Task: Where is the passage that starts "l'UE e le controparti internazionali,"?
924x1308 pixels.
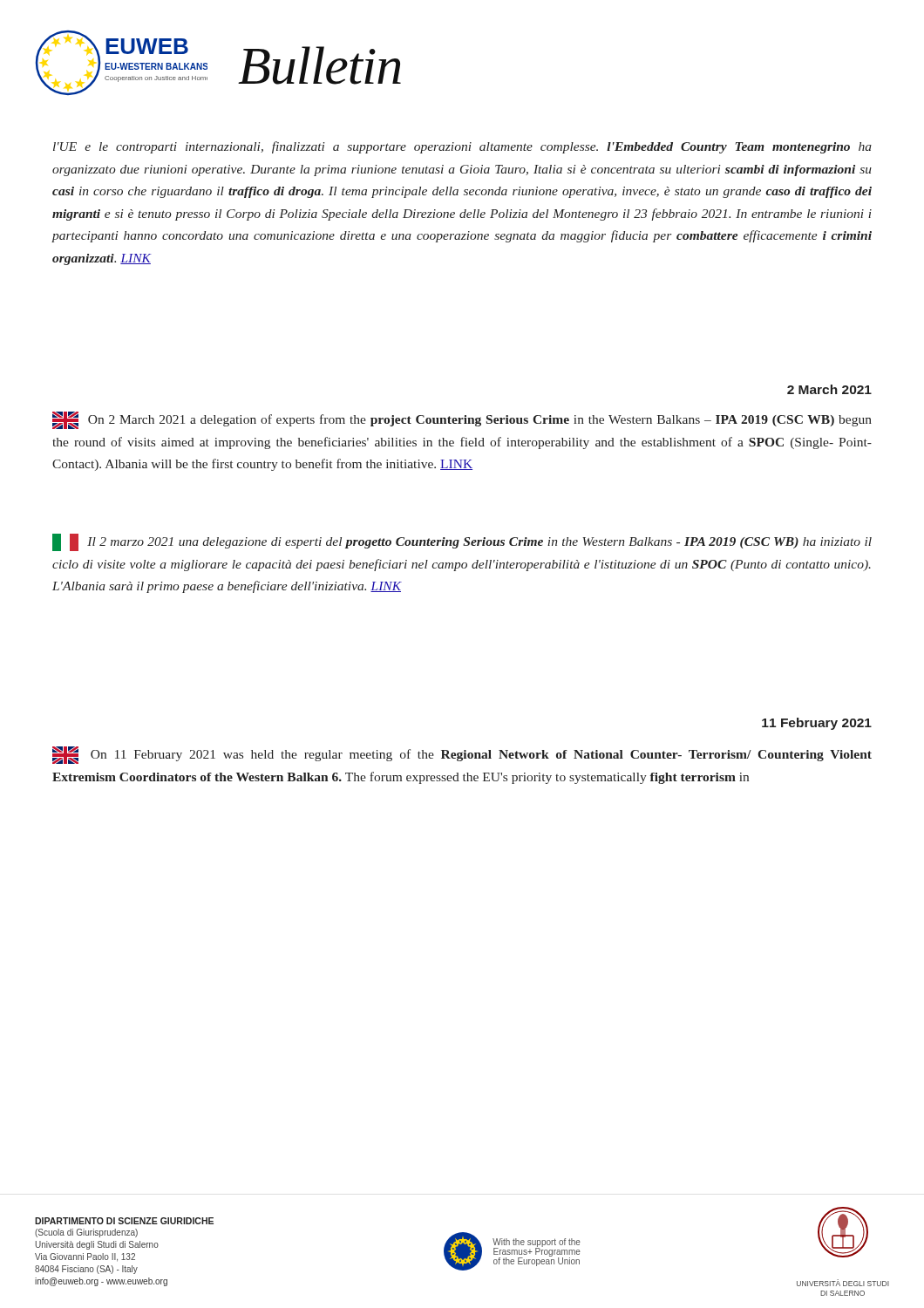Action: point(462,202)
